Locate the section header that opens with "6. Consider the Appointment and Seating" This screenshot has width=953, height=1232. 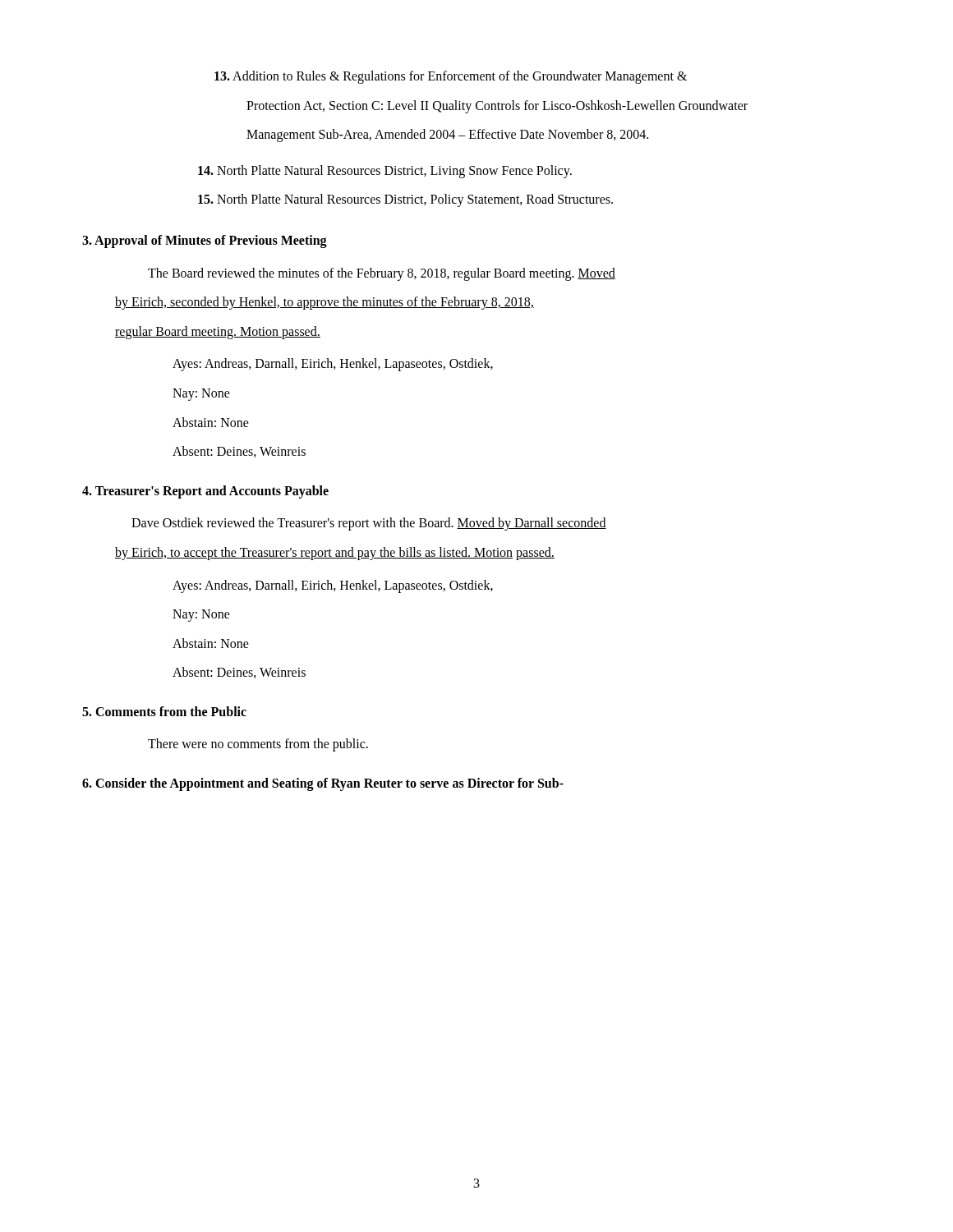[468, 783]
